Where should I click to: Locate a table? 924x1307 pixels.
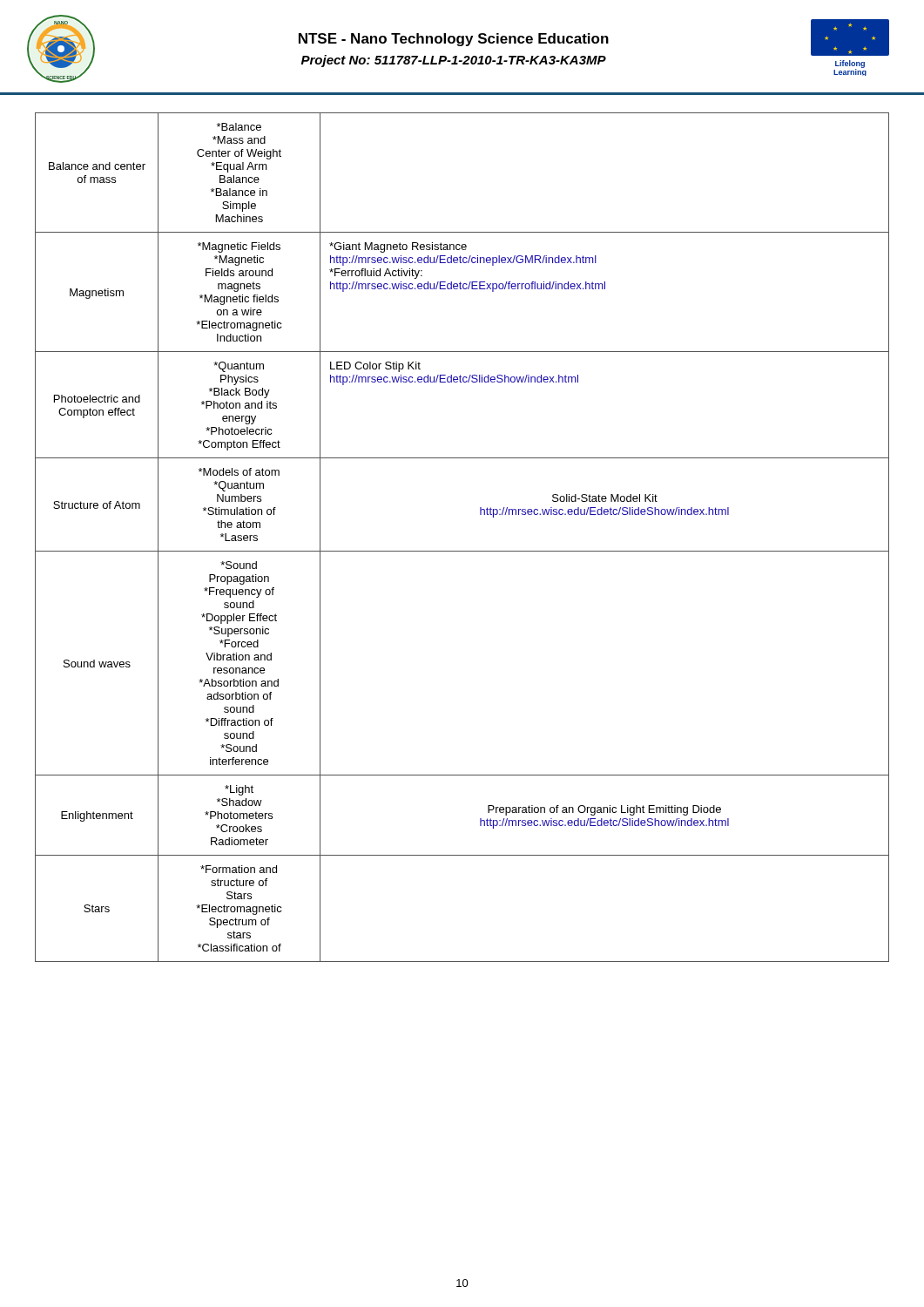[462, 537]
